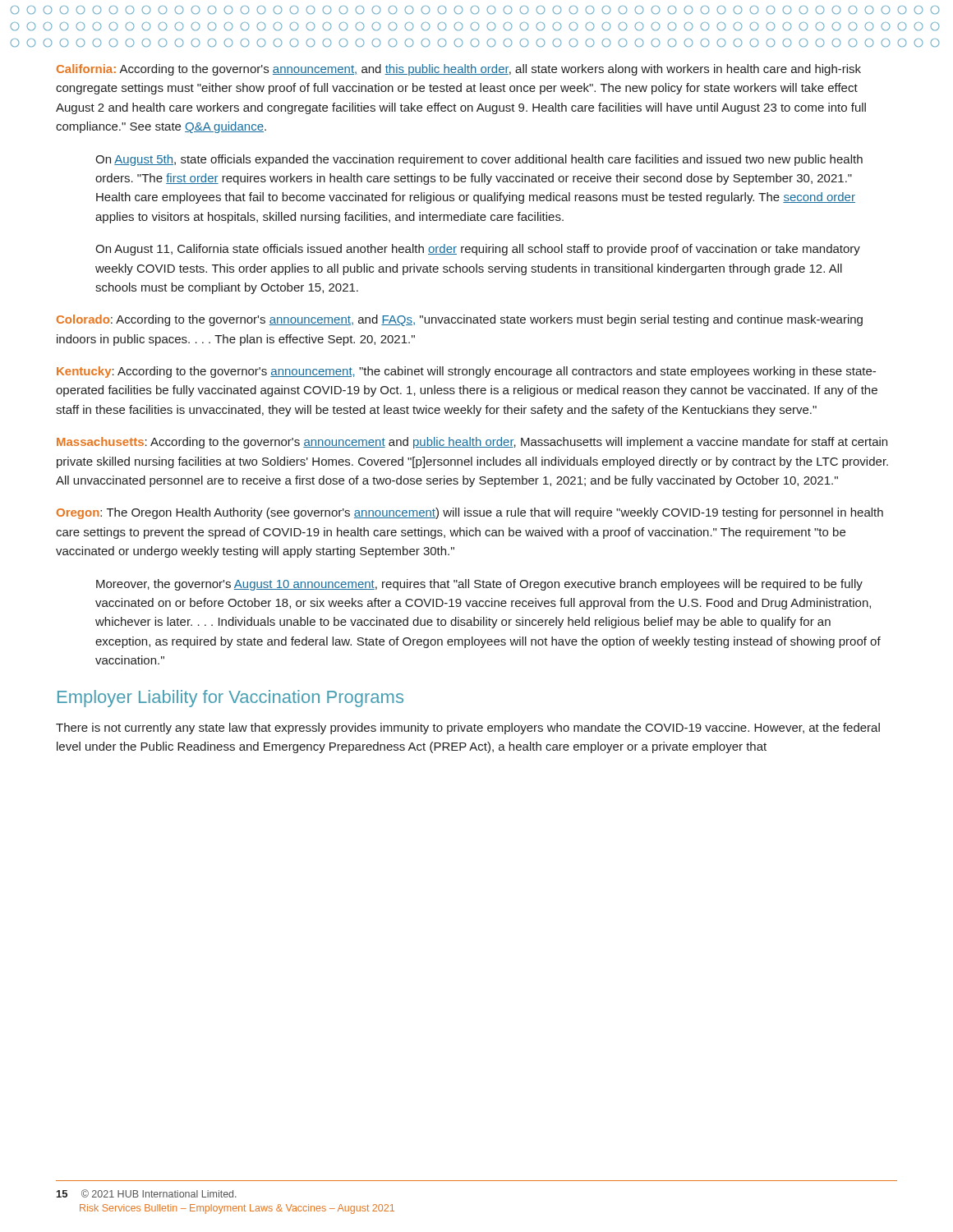Navigate to the element starting "Employer Liability for"
Viewport: 953px width, 1232px height.
point(230,699)
